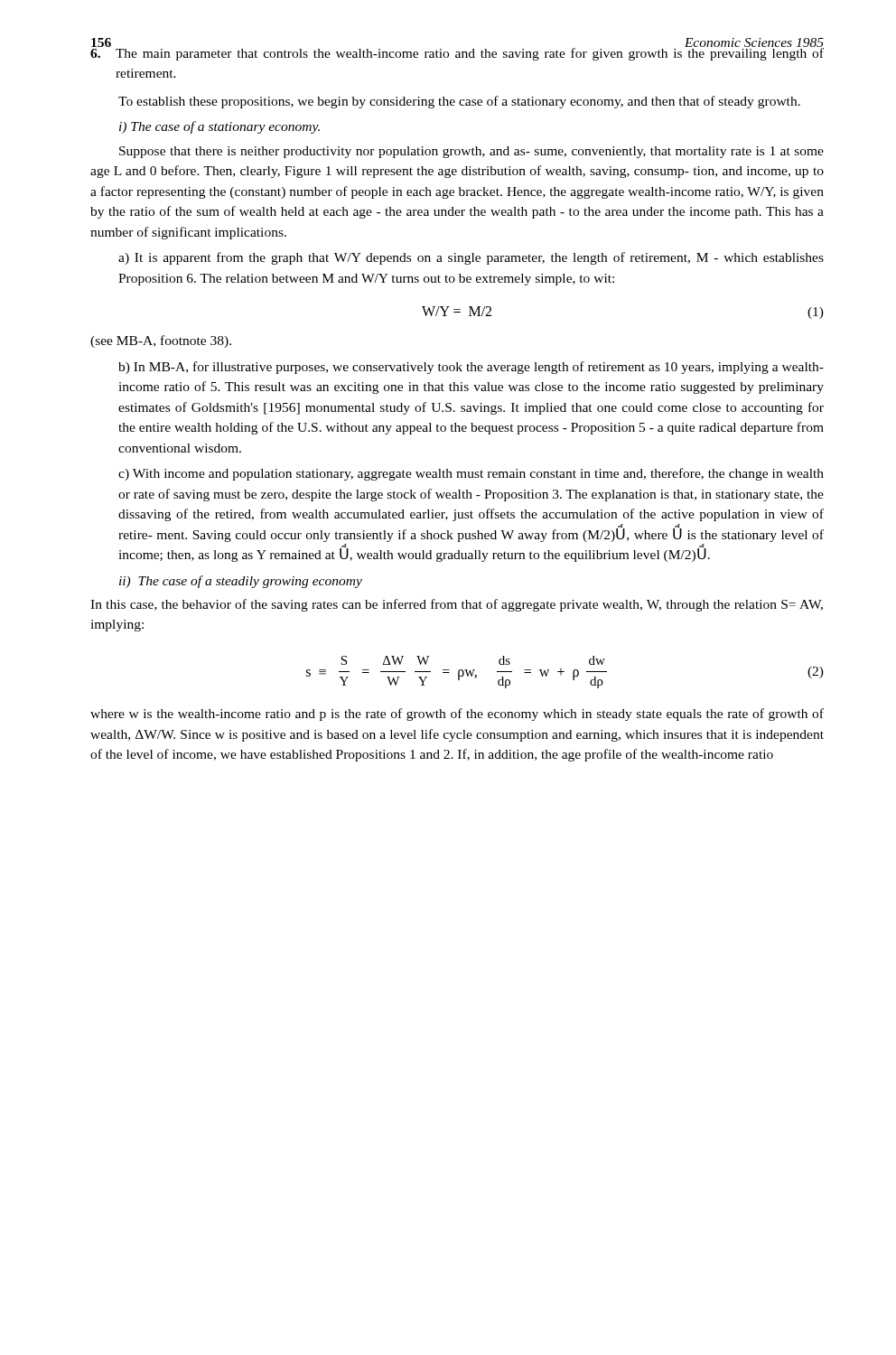Find the formula that reads "s ≡ S Y = ΔW W"
Image resolution: width=896 pixels, height=1355 pixels.
565,671
